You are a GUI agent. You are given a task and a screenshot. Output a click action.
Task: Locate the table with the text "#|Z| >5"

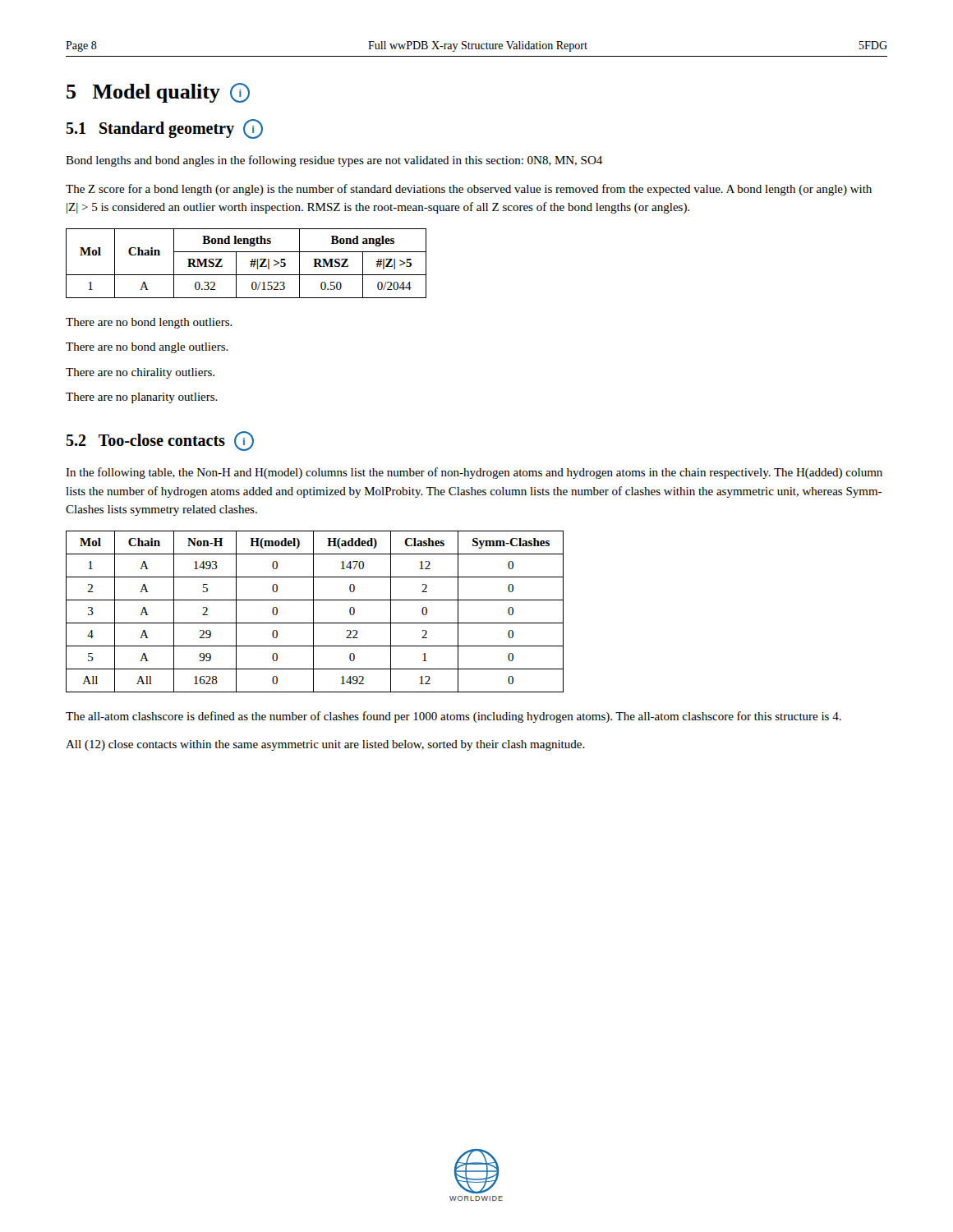click(x=476, y=263)
